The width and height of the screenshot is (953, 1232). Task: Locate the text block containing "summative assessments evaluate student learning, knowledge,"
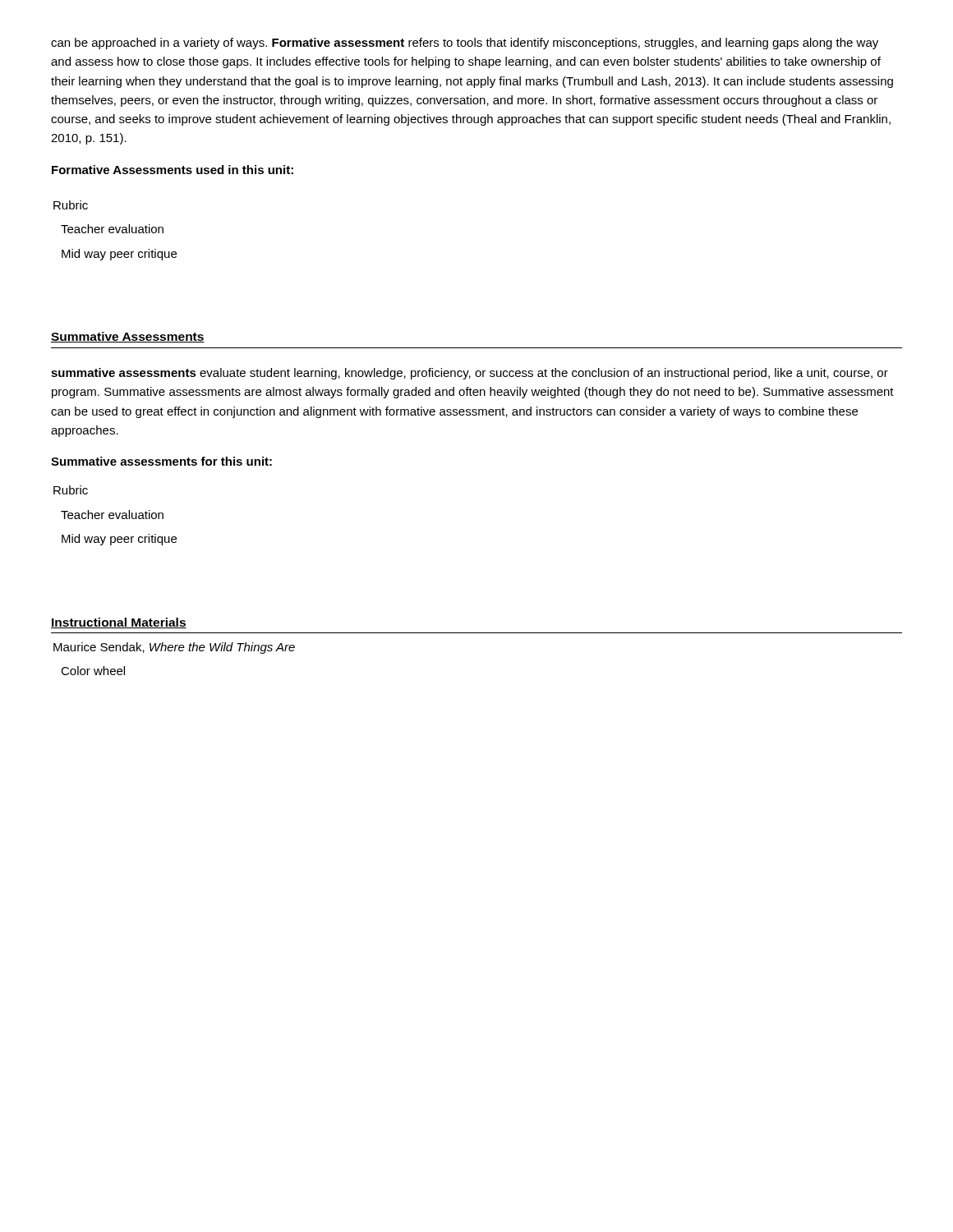click(x=472, y=401)
